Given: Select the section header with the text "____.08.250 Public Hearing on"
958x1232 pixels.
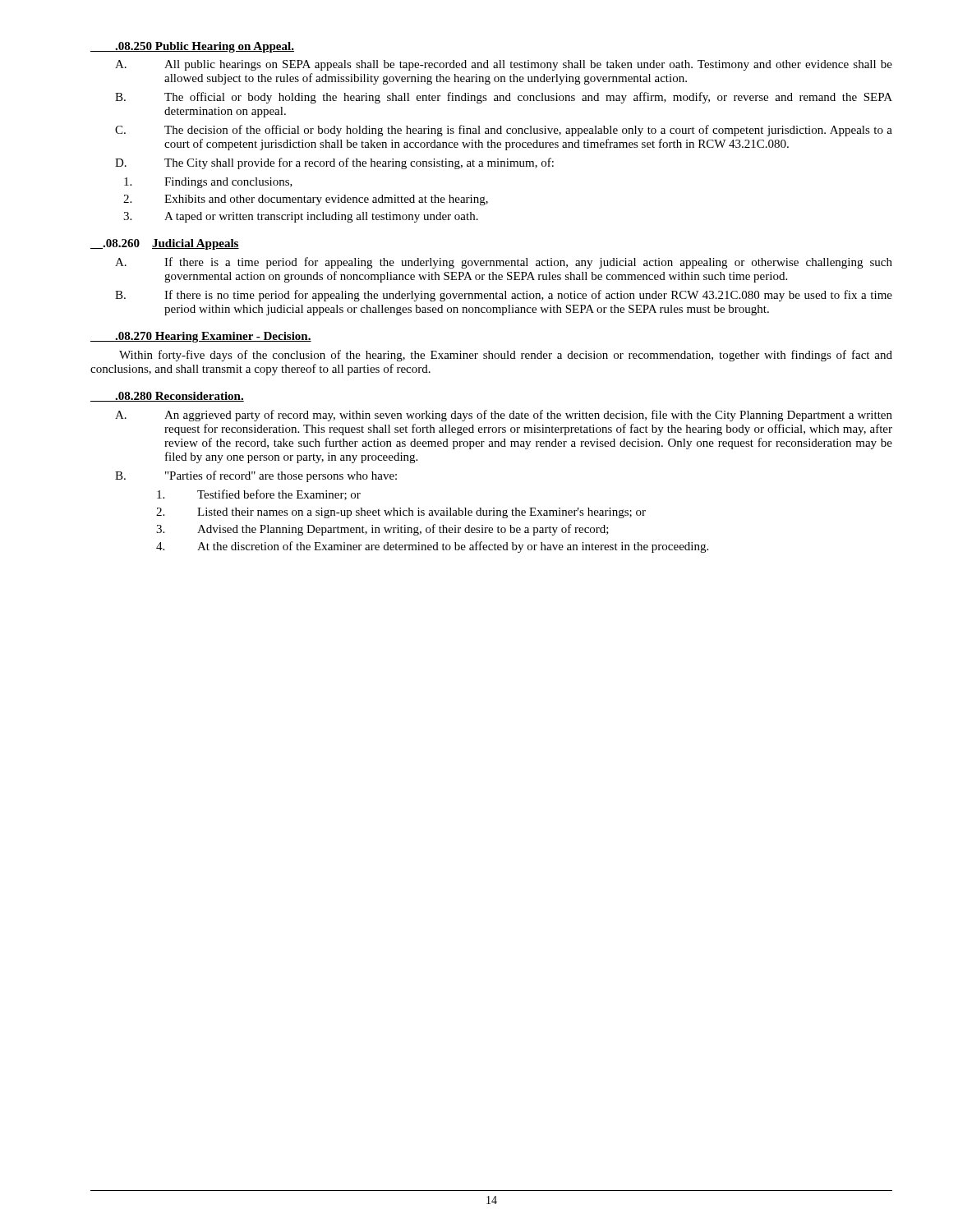Looking at the screenshot, I should pyautogui.click(x=192, y=46).
